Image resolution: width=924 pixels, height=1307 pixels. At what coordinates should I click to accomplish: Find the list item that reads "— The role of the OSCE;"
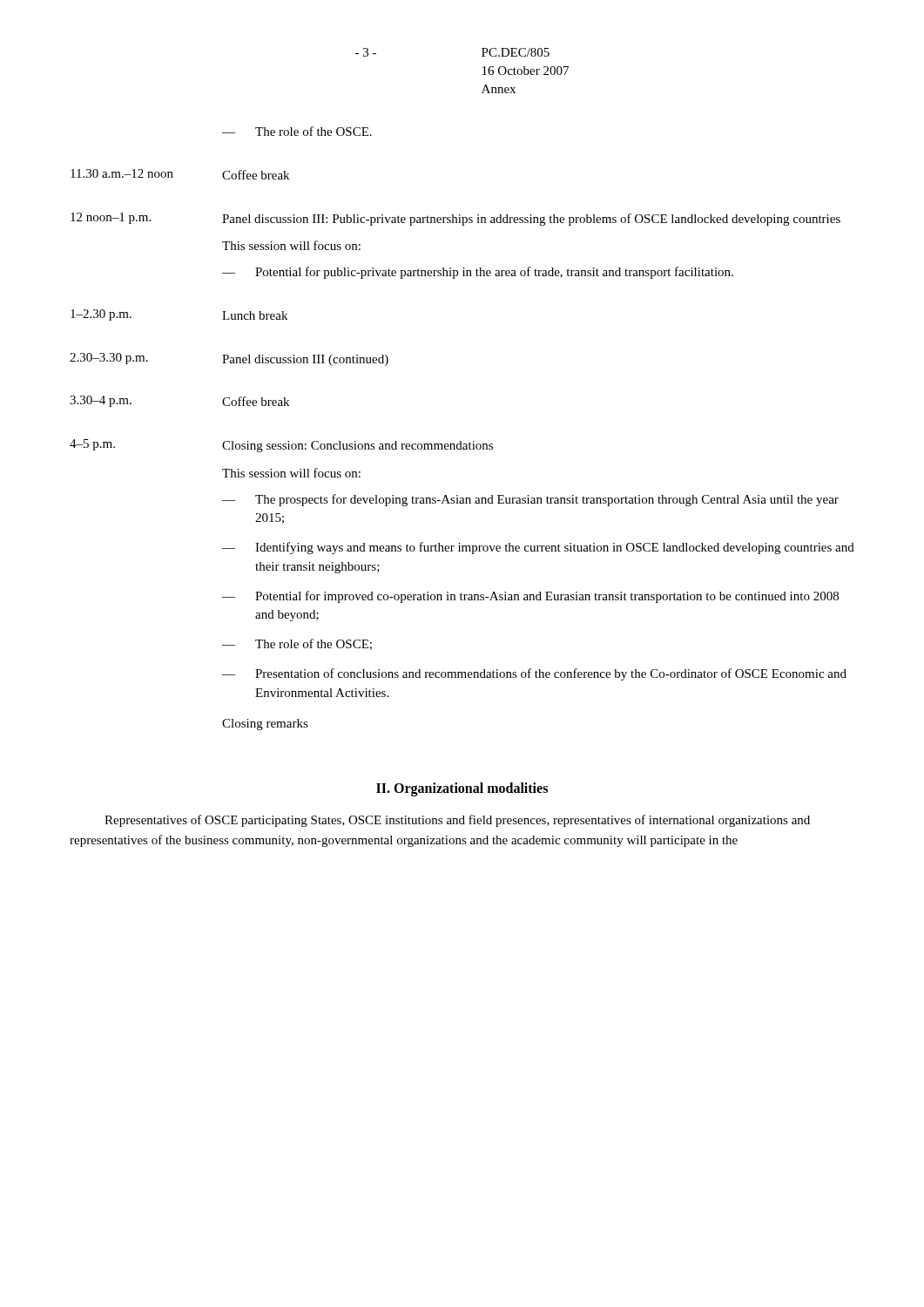297,644
